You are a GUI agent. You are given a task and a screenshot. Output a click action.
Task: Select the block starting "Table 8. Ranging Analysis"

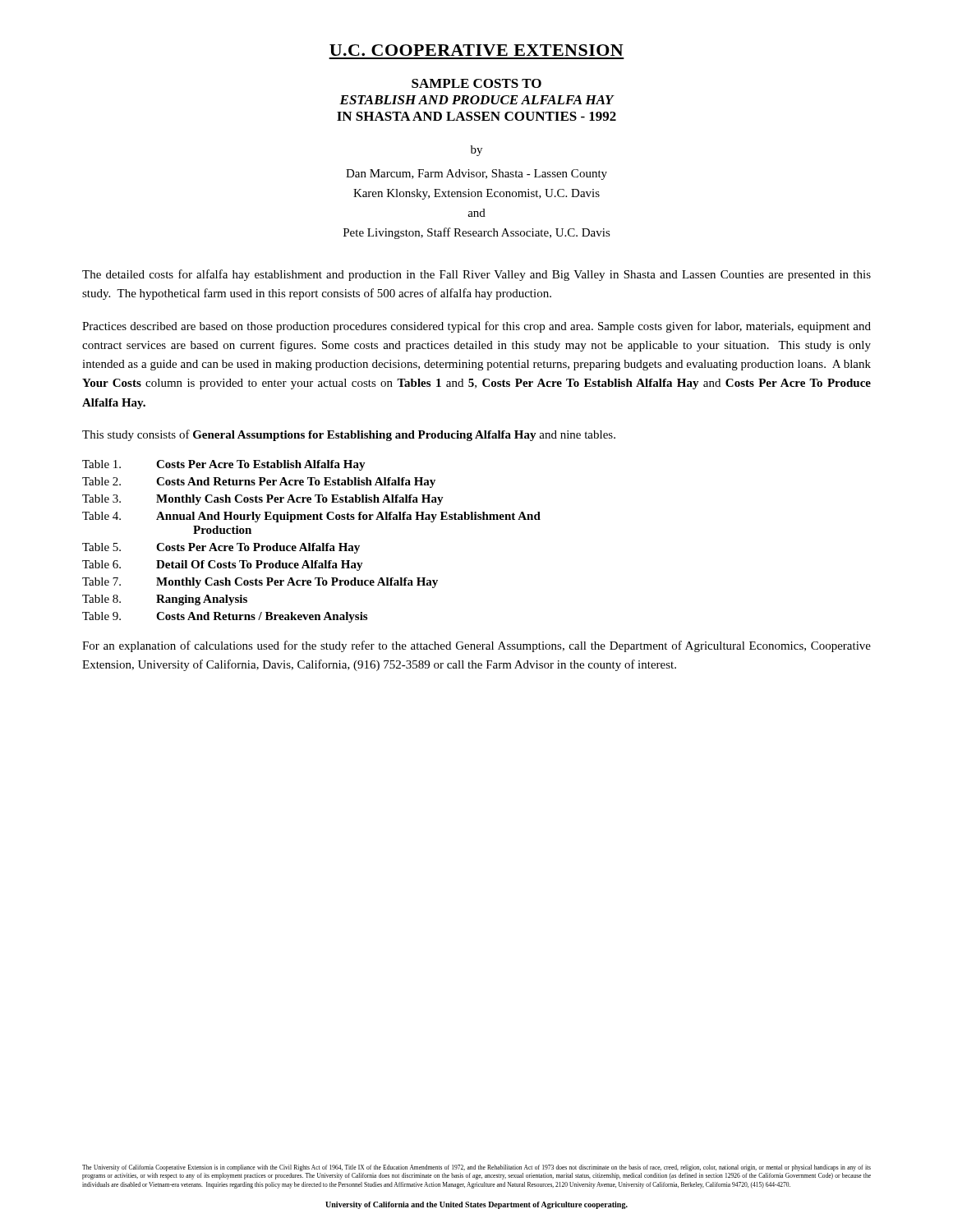[165, 600]
